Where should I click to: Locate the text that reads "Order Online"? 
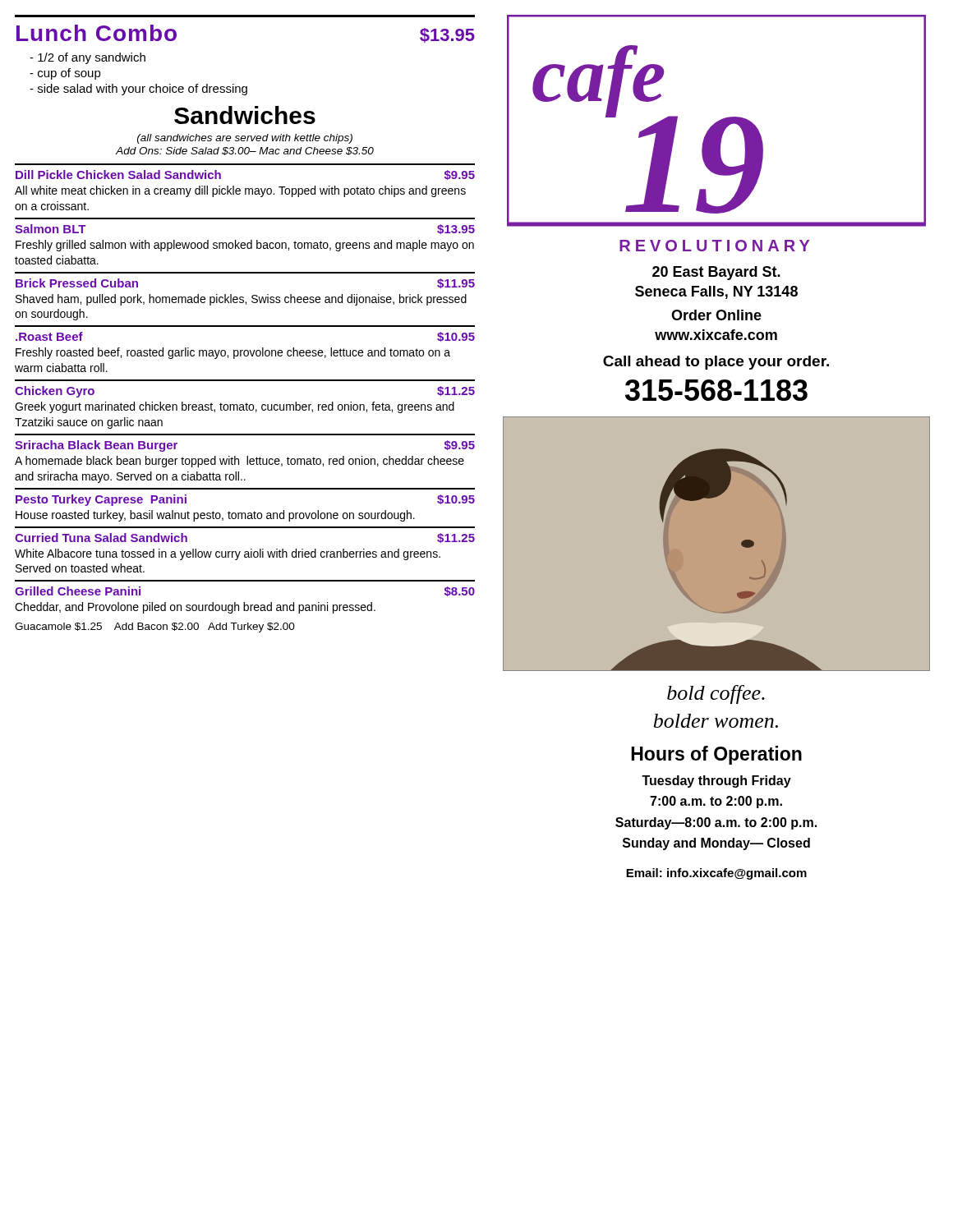coord(716,315)
